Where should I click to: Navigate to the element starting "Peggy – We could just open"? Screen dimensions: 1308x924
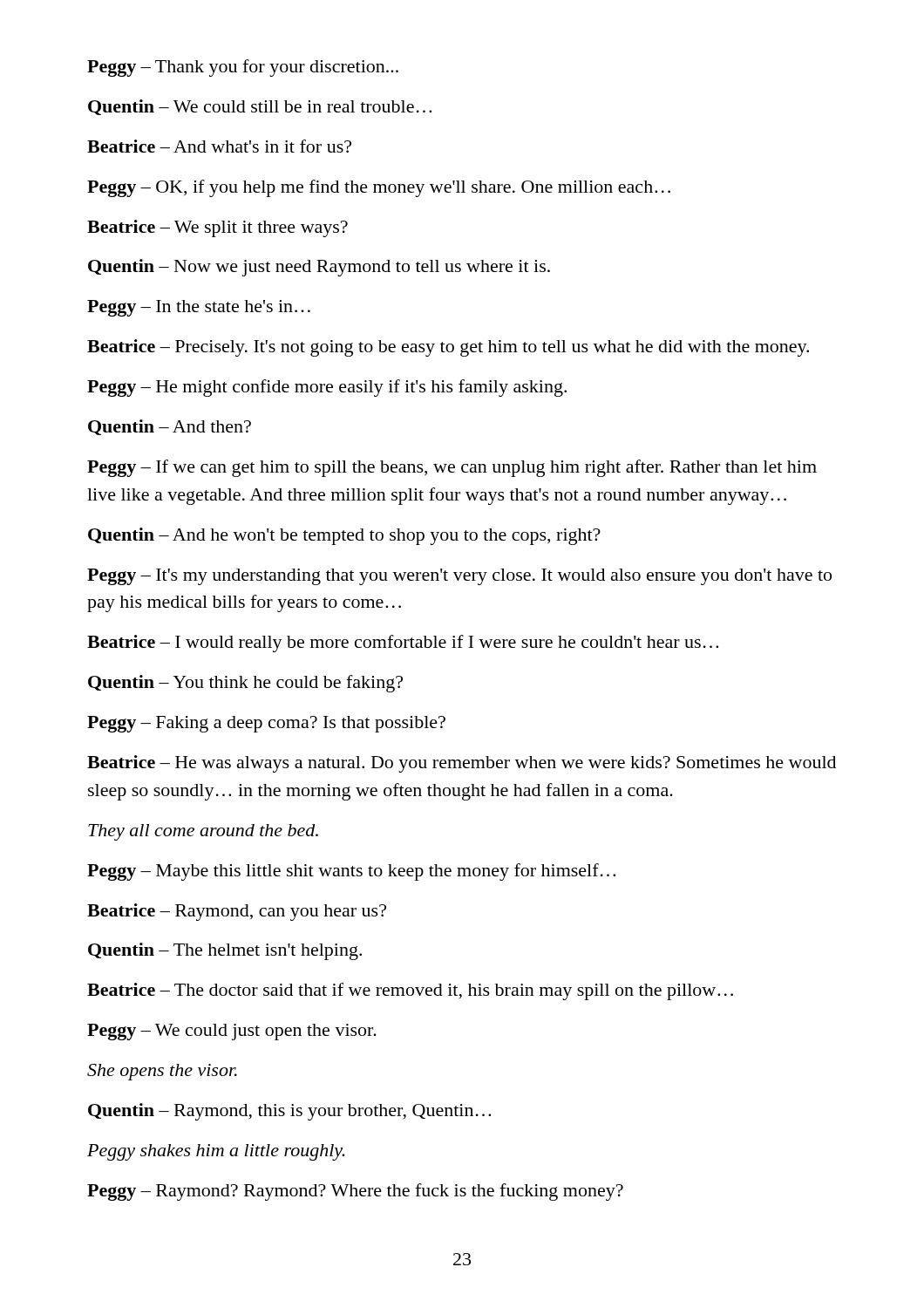[x=232, y=1032]
